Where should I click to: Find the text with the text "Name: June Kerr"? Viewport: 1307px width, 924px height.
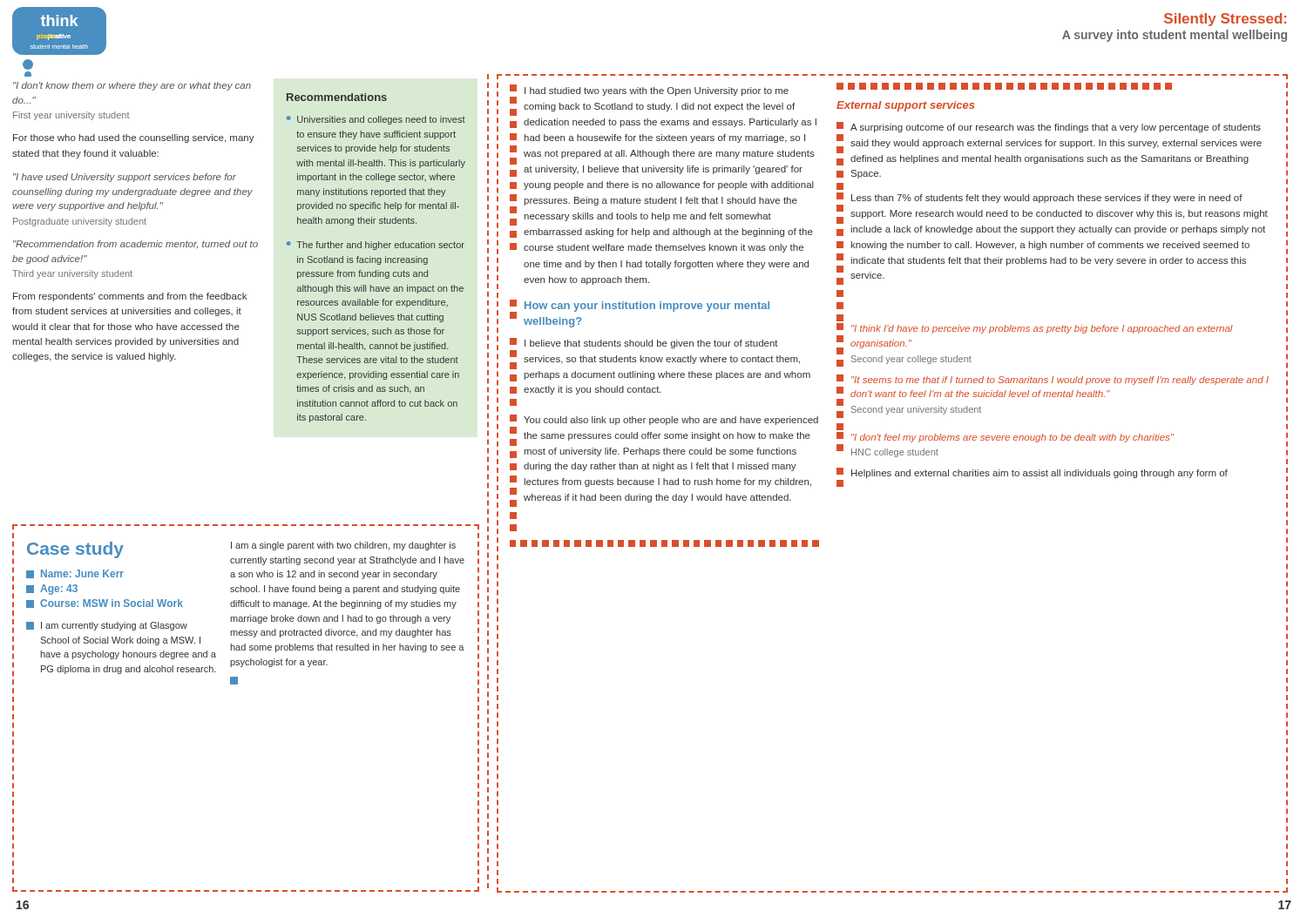(x=82, y=574)
